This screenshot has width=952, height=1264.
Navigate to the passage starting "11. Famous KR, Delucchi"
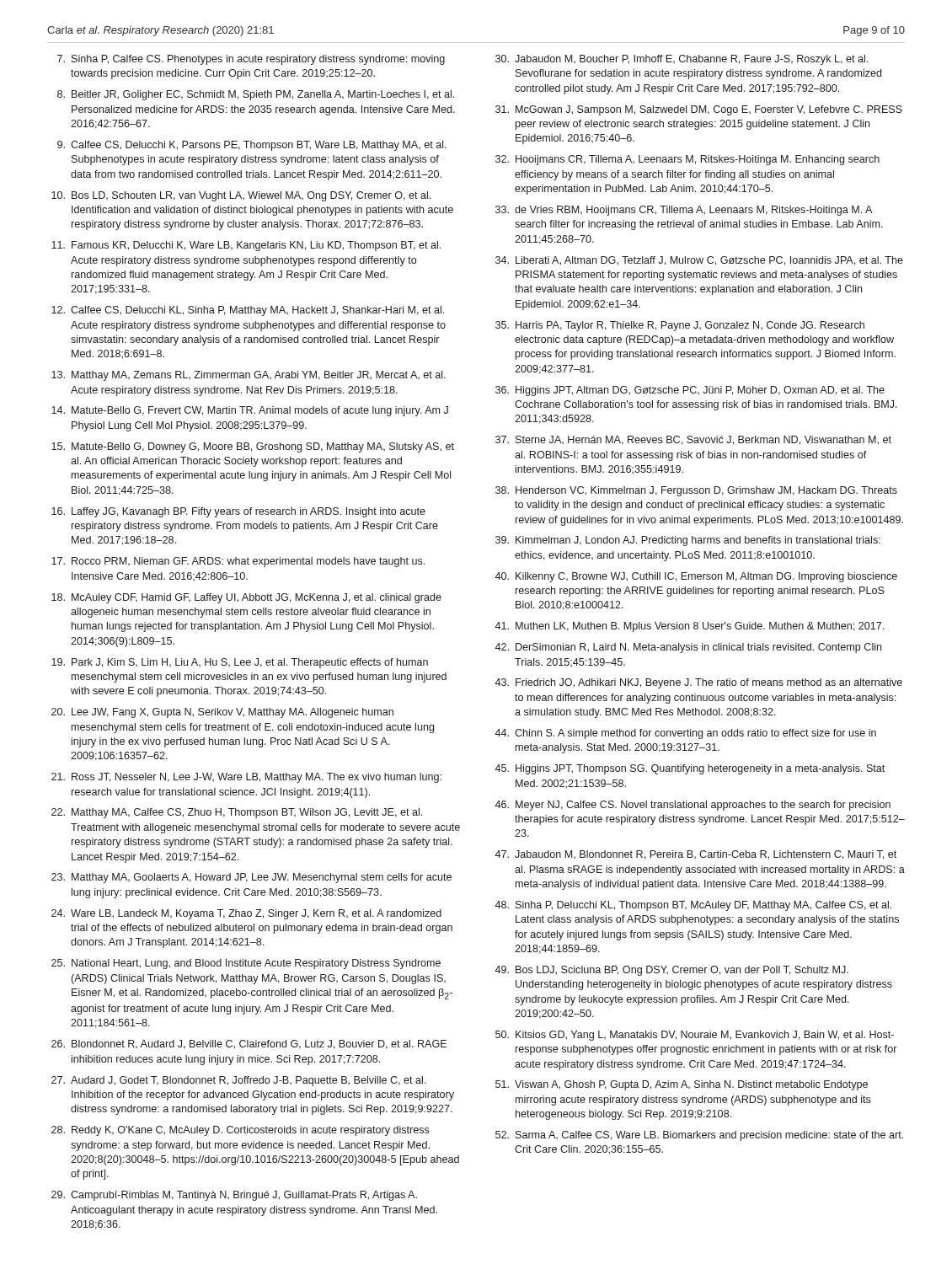coord(254,268)
